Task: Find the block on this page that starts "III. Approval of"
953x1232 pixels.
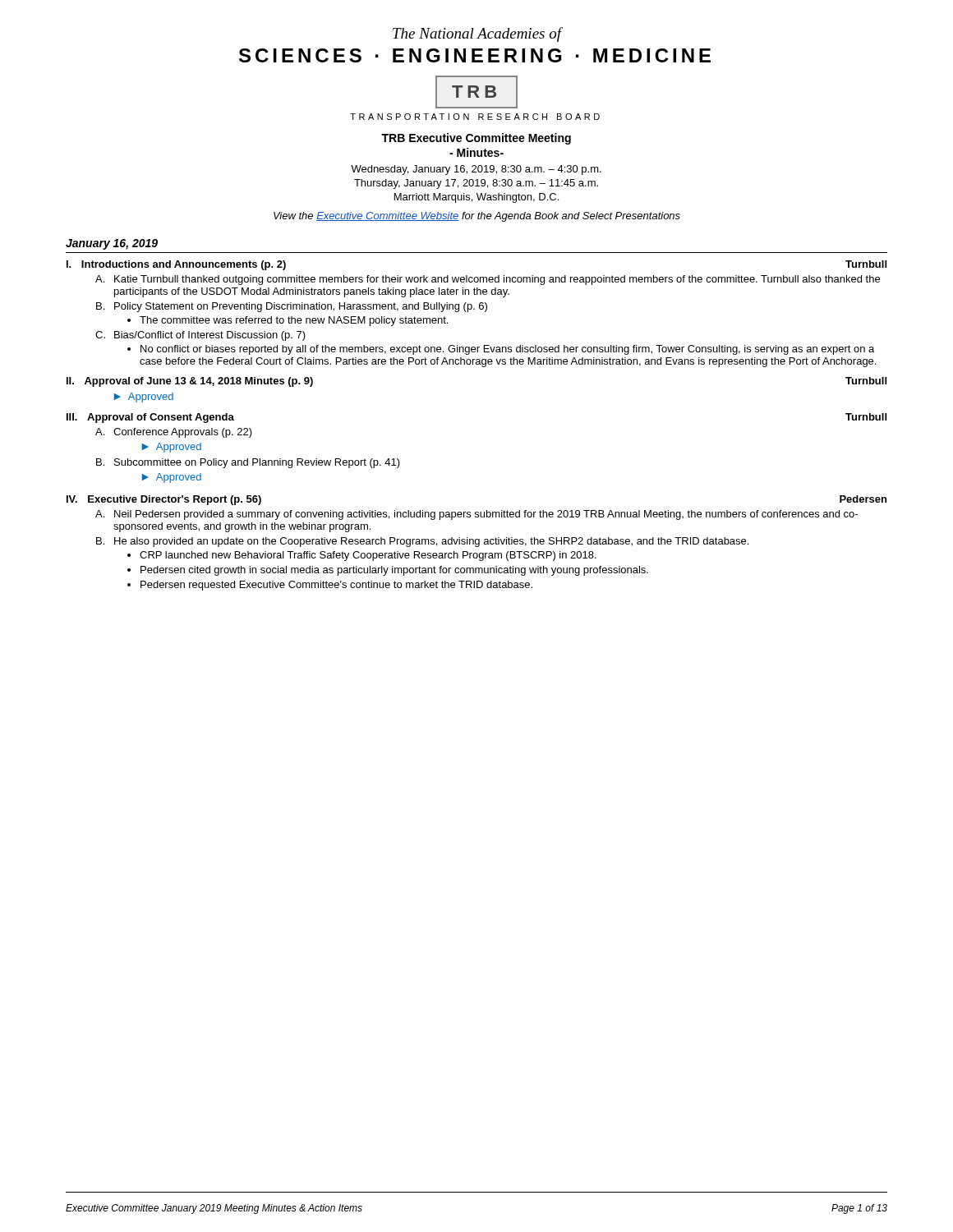Action: (x=157, y=418)
